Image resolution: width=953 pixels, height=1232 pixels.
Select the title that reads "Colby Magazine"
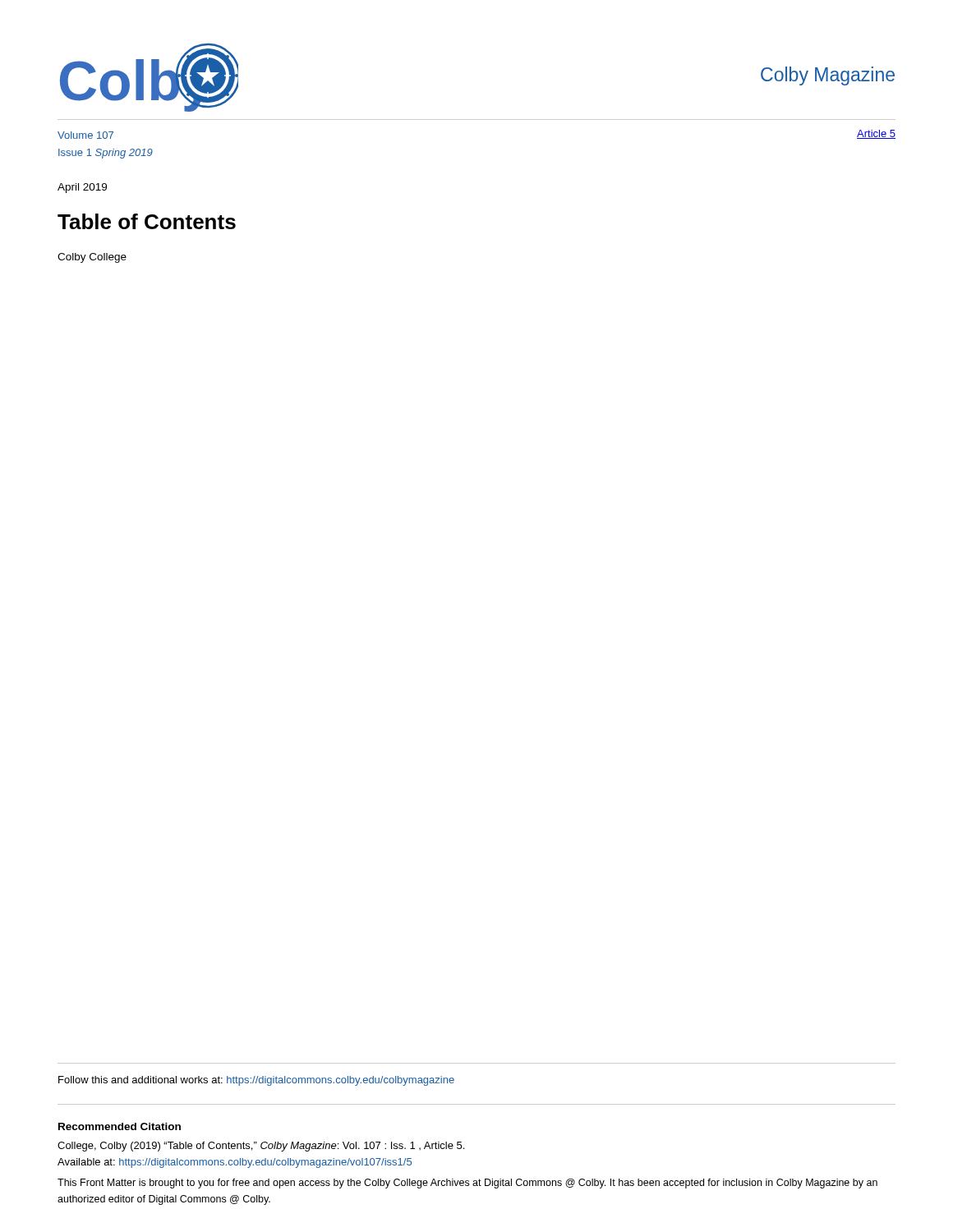pyautogui.click(x=828, y=75)
